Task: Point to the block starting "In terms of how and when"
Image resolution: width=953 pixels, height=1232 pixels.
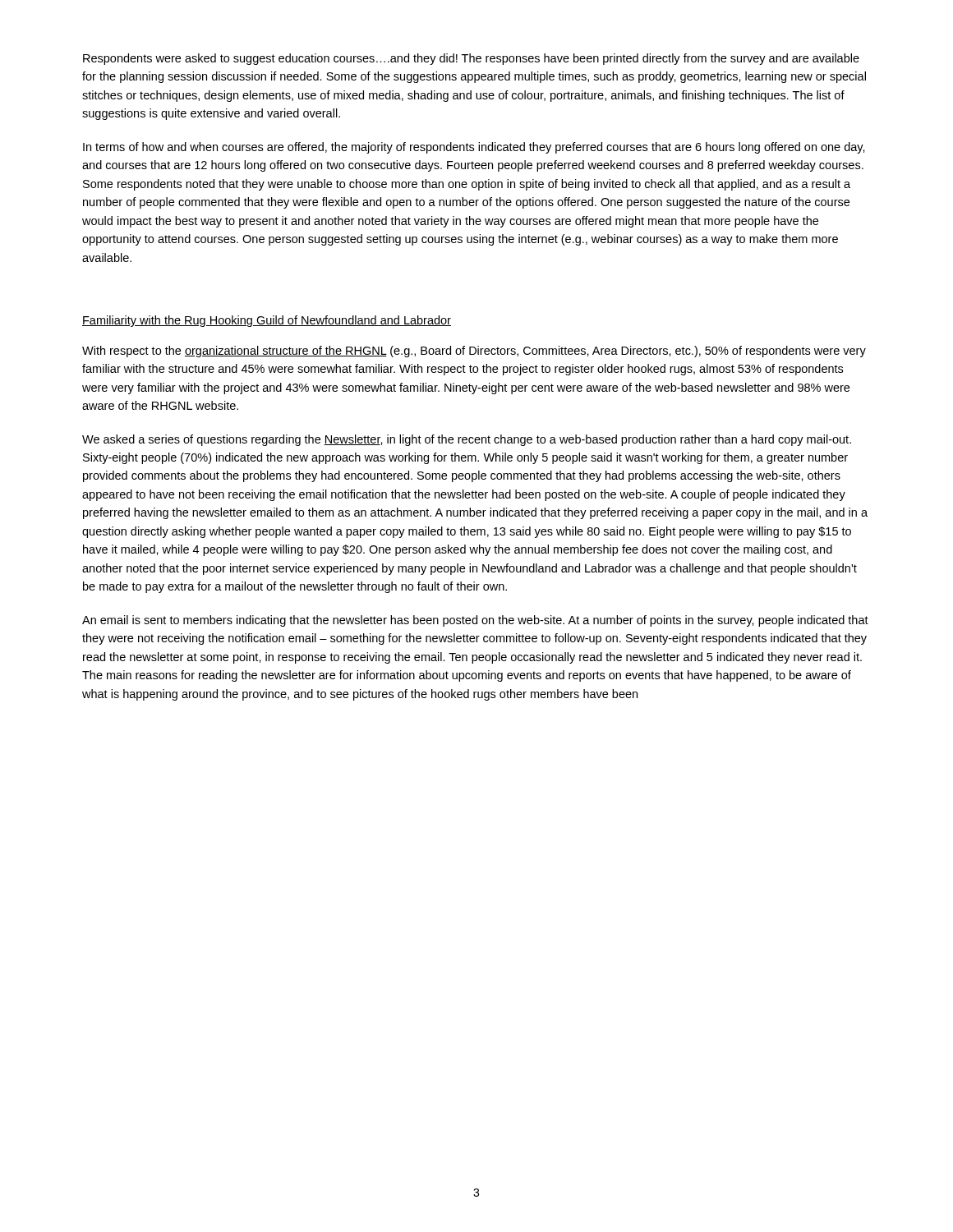Action: tap(474, 202)
